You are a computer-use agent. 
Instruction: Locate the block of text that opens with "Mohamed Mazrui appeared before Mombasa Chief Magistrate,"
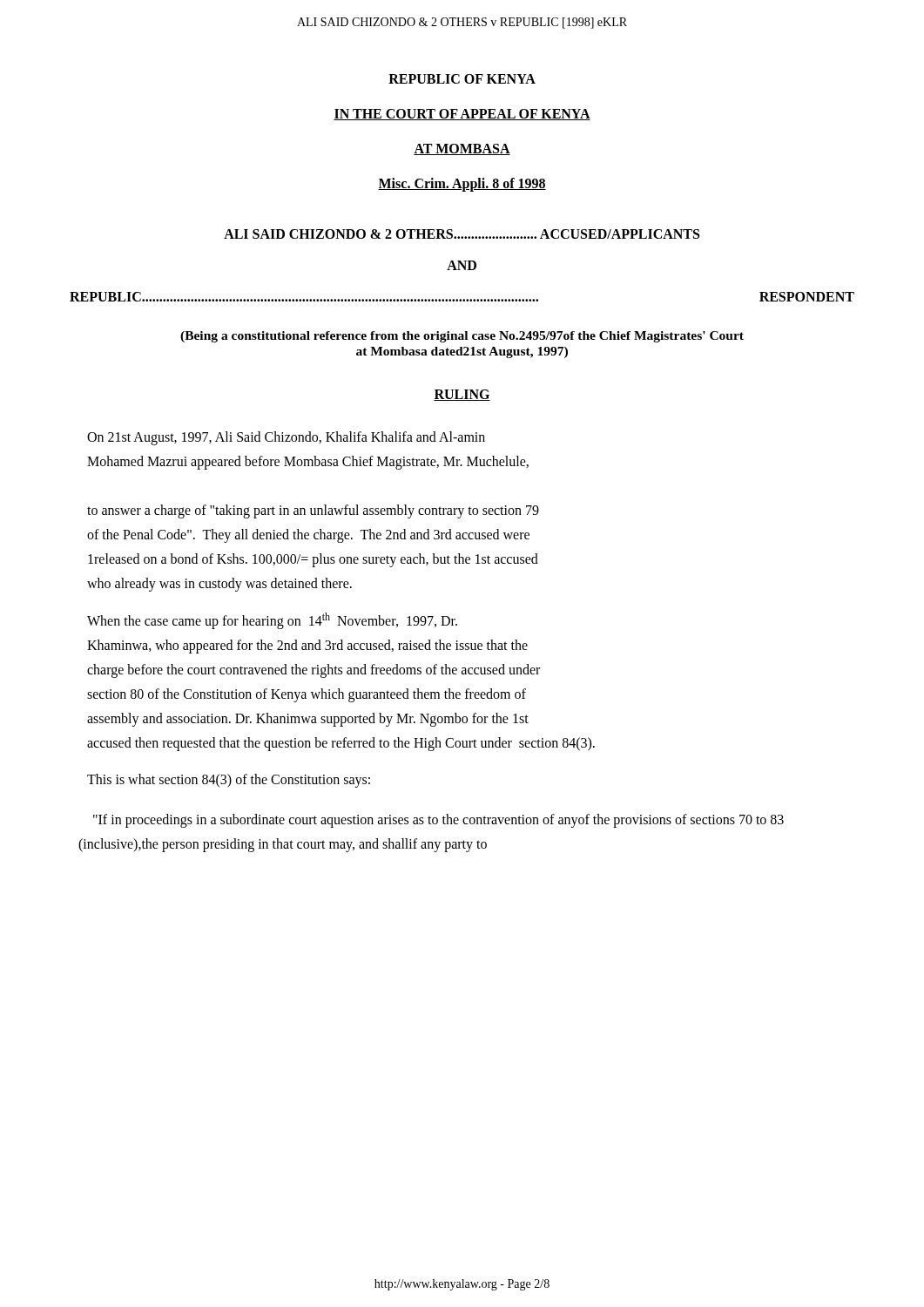click(308, 461)
